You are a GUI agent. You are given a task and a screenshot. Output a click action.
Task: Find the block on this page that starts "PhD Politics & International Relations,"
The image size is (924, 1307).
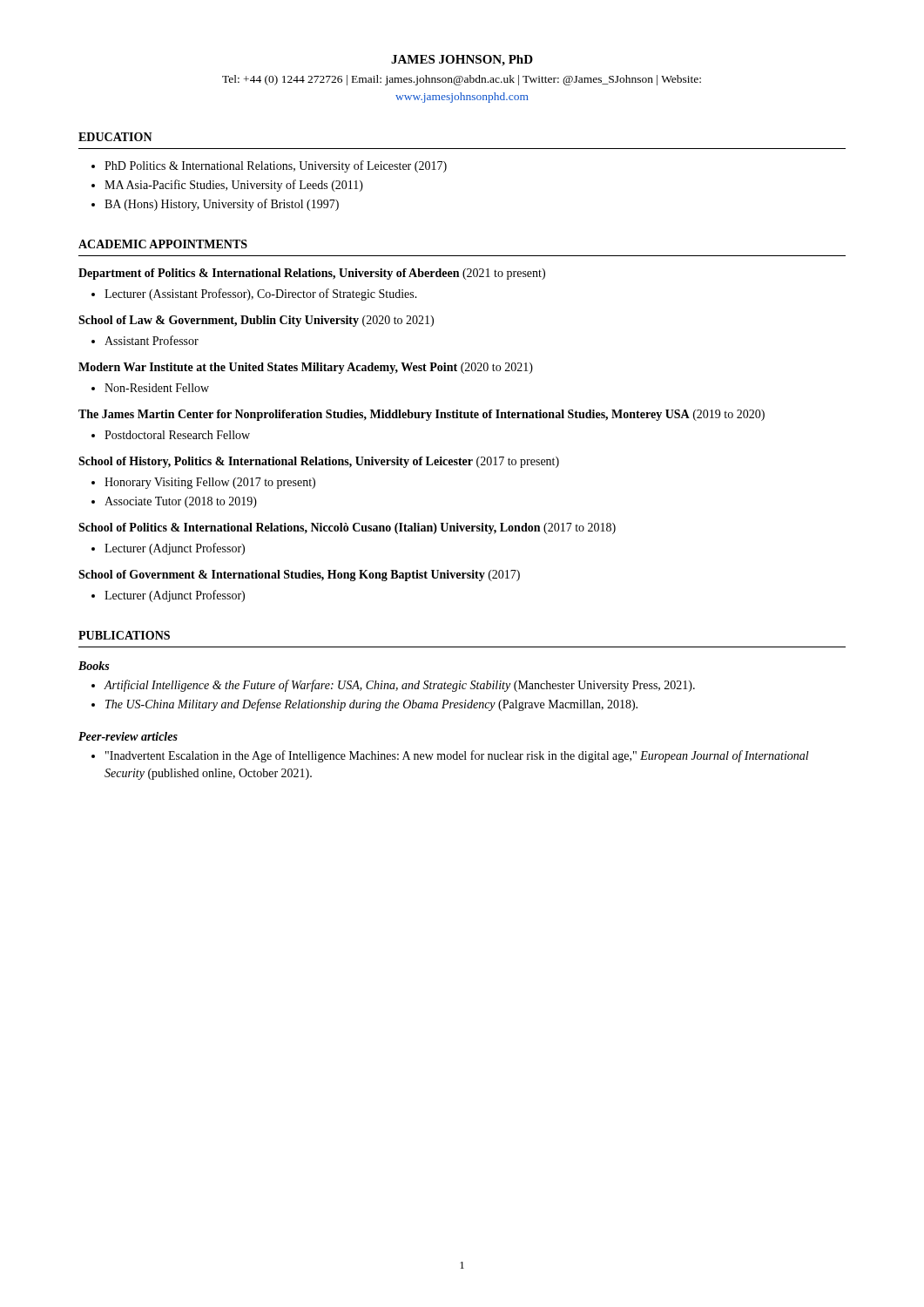[276, 166]
